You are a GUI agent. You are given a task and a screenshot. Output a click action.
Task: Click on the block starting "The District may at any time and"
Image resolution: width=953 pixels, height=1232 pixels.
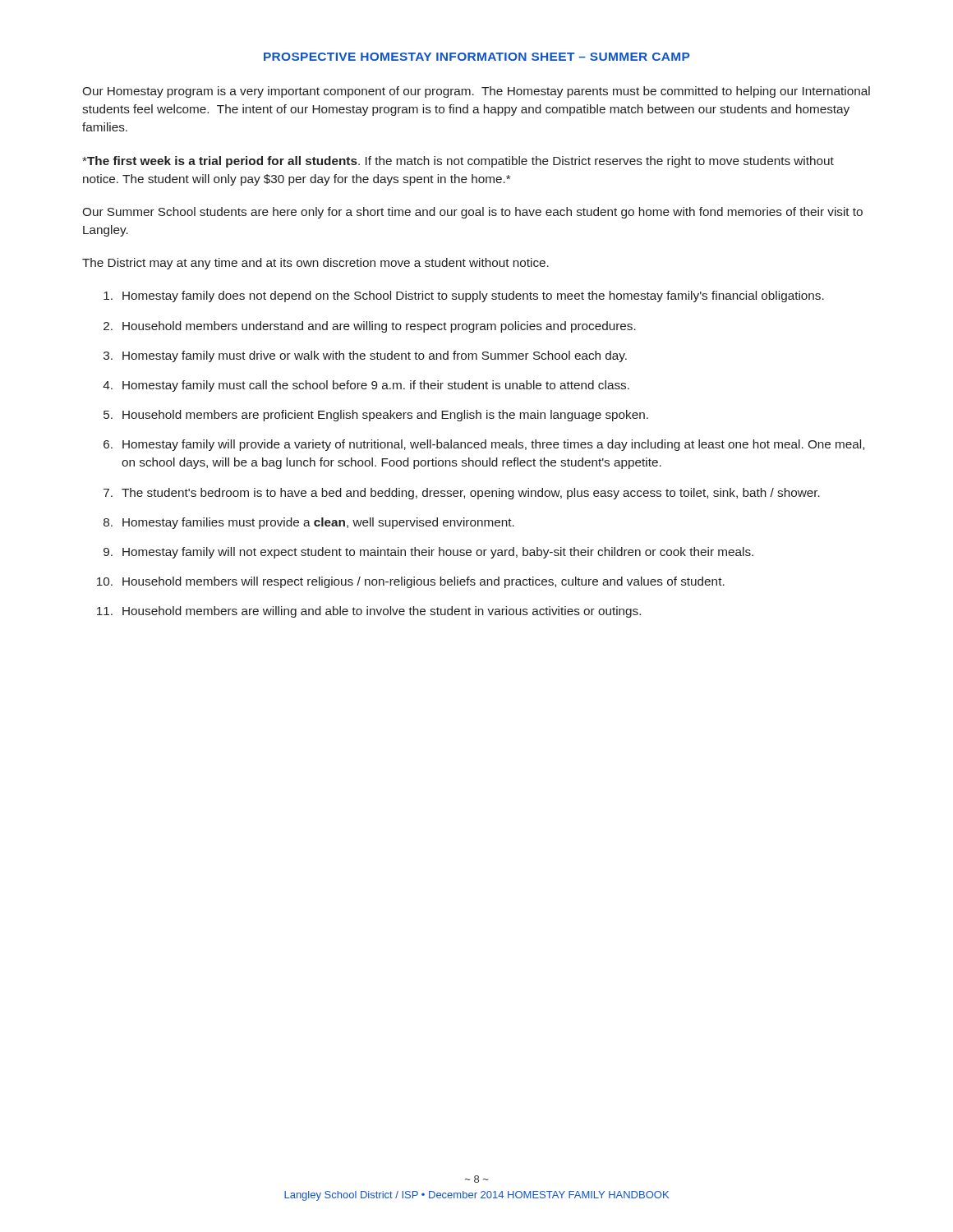click(316, 263)
